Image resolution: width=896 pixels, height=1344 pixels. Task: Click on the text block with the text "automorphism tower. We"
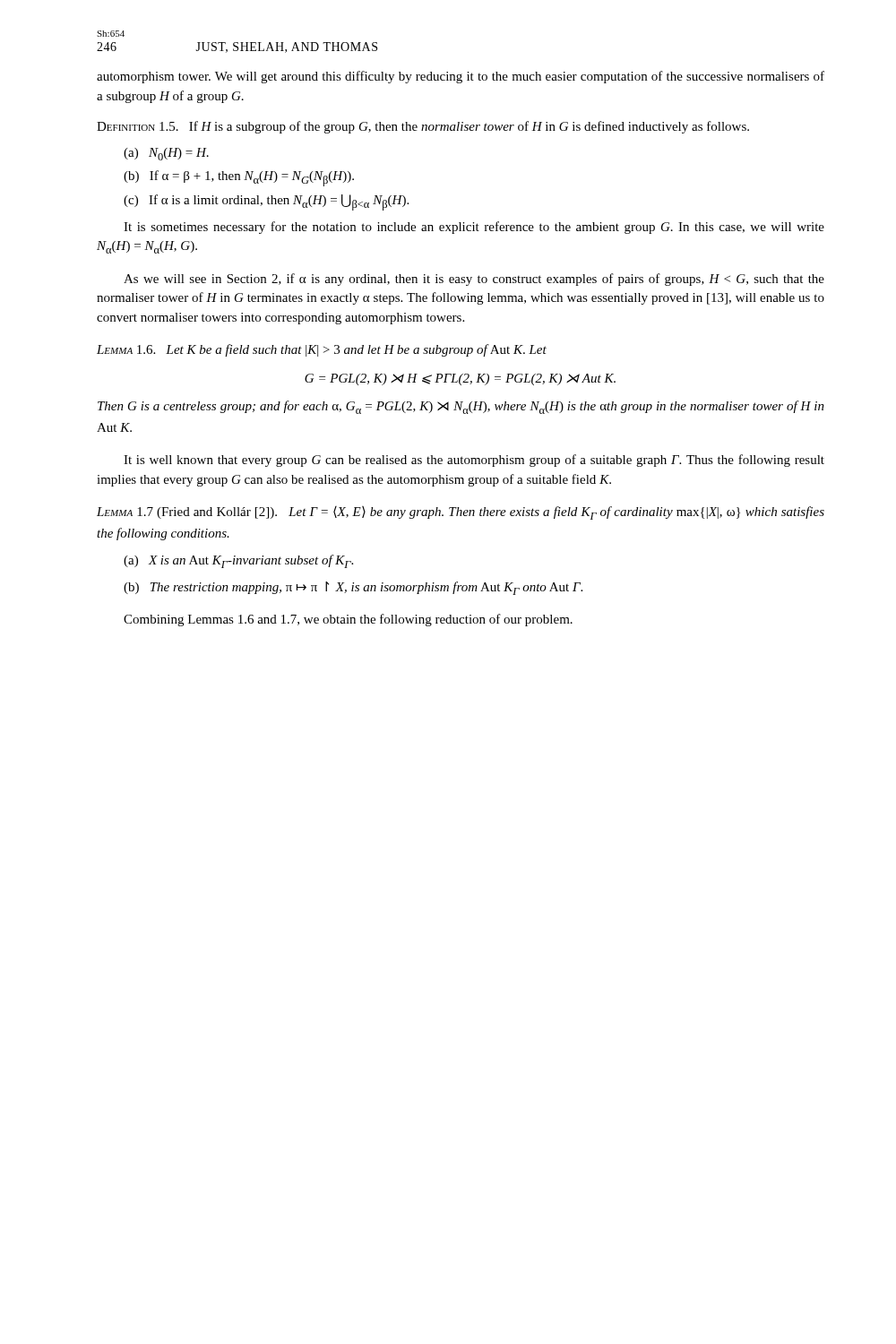(461, 86)
